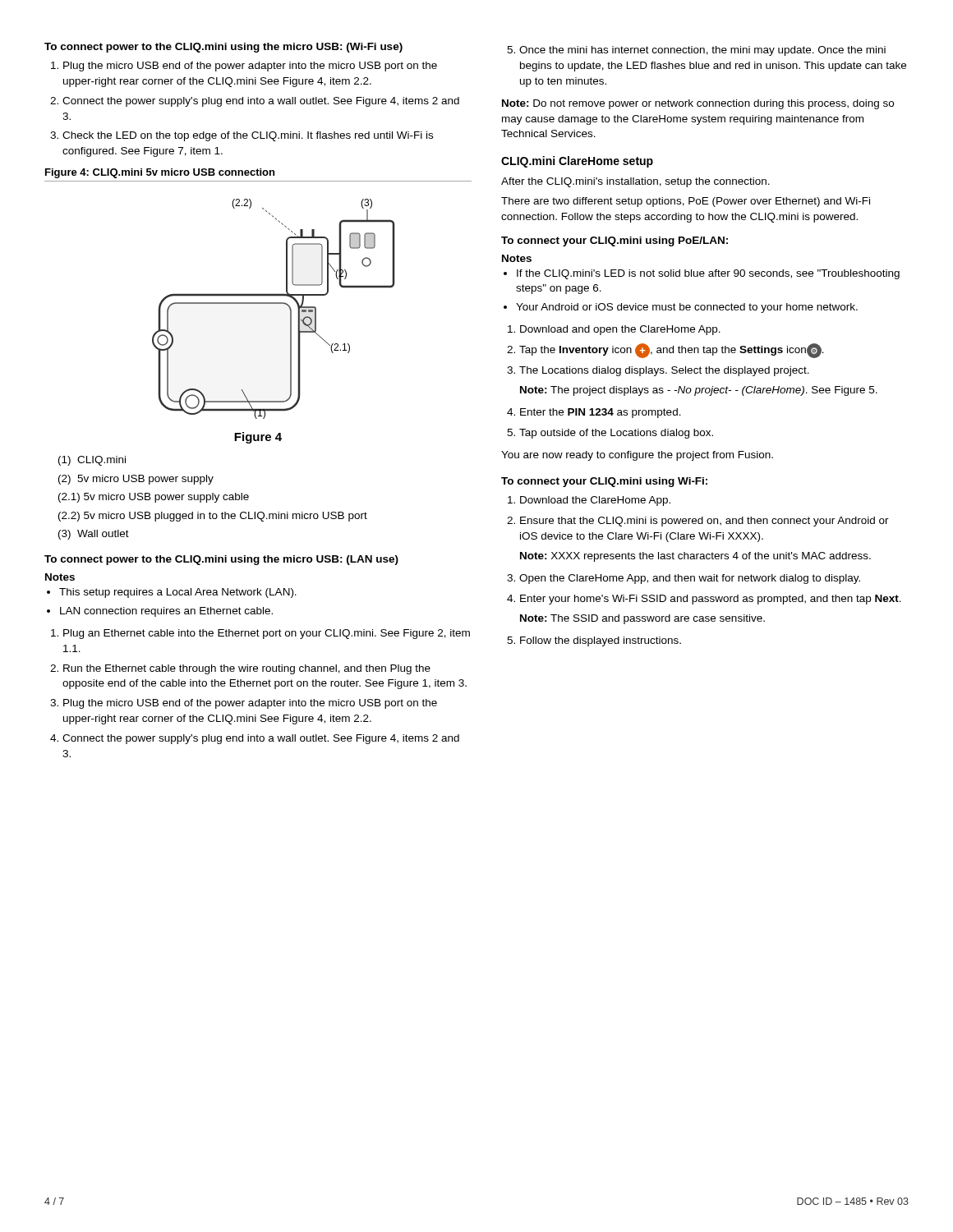The width and height of the screenshot is (953, 1232).
Task: Where is the passage that starts "Check the LED"?
Action: coord(248,143)
